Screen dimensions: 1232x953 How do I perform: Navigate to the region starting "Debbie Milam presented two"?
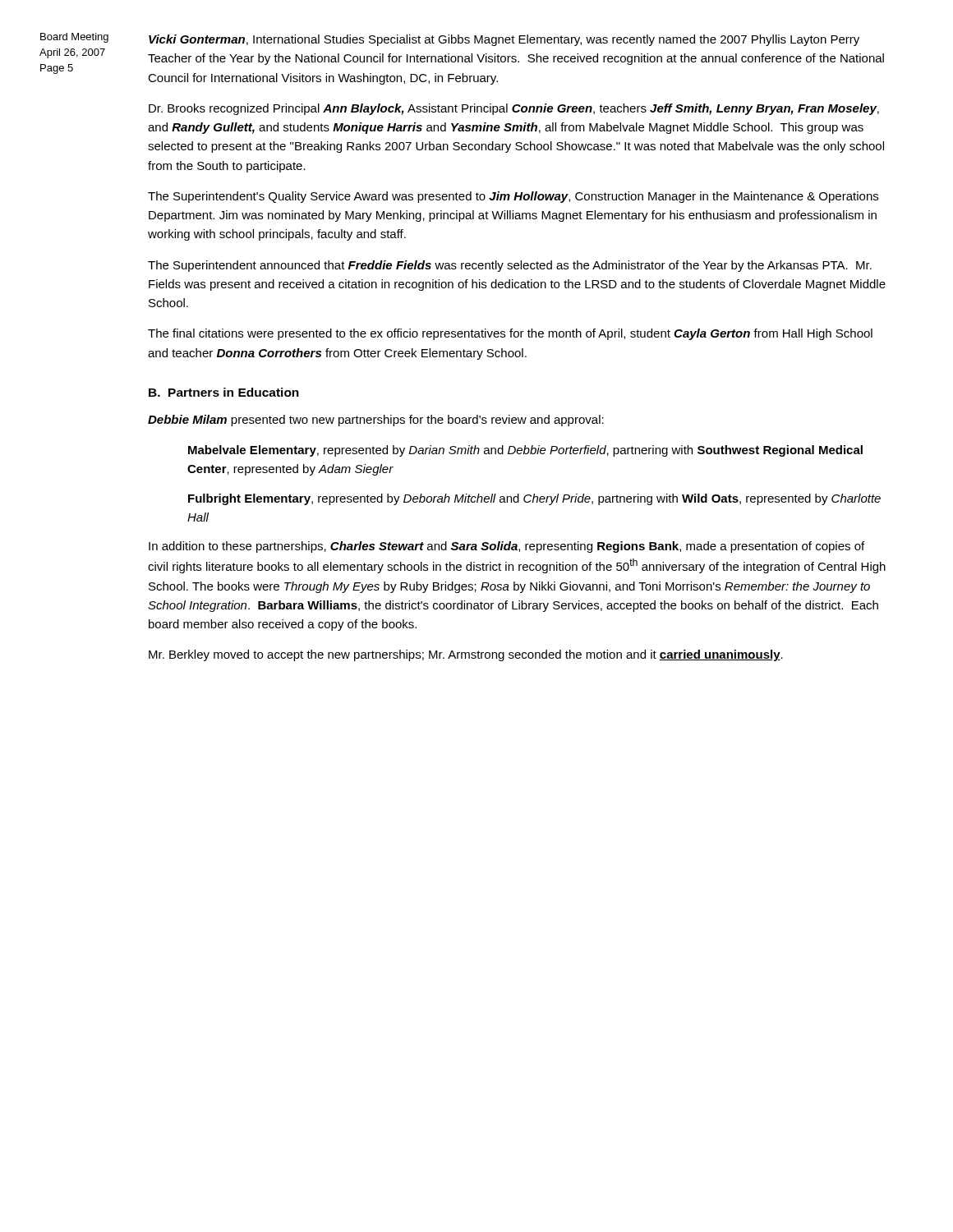point(376,419)
